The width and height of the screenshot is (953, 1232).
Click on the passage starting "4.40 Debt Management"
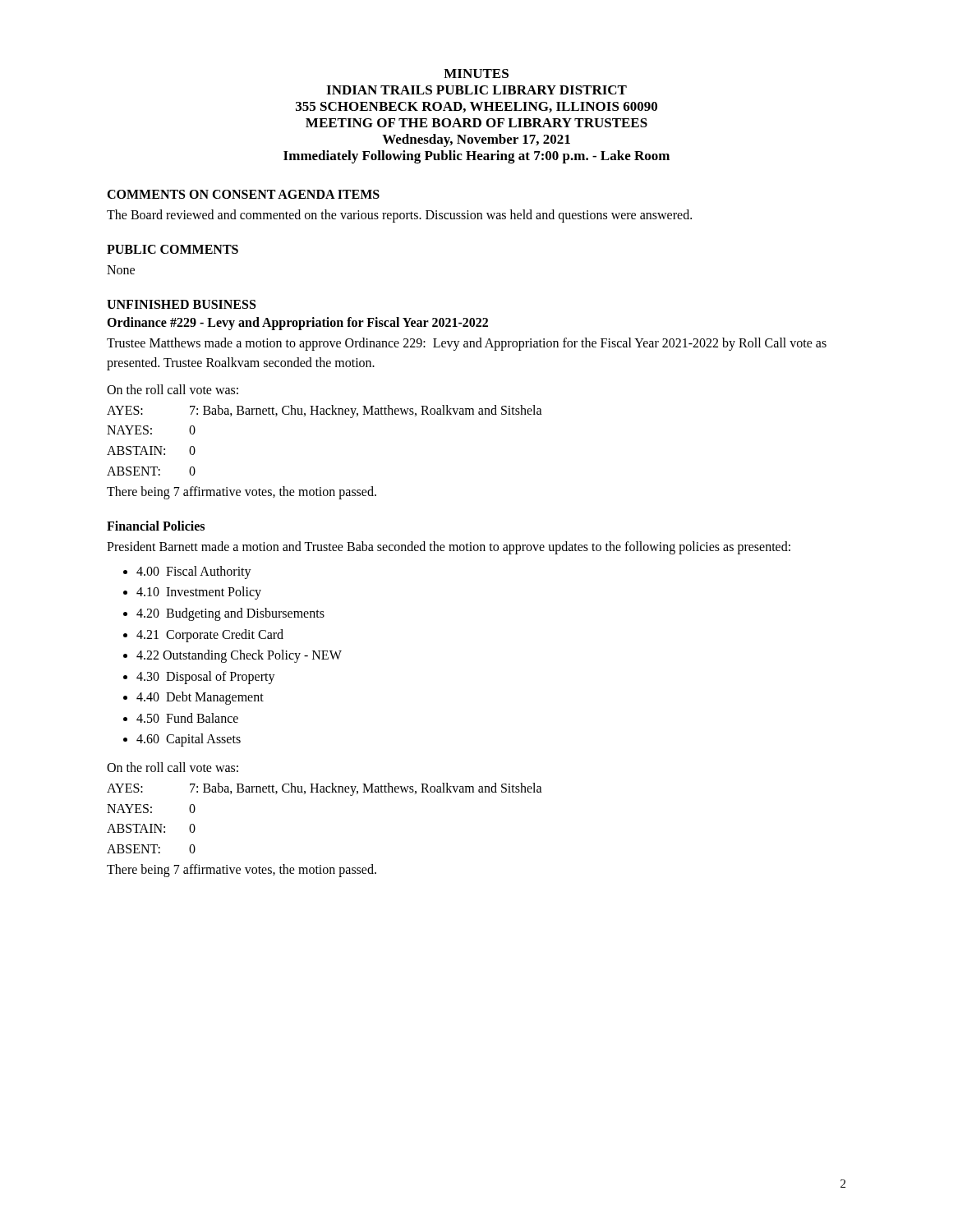(200, 697)
